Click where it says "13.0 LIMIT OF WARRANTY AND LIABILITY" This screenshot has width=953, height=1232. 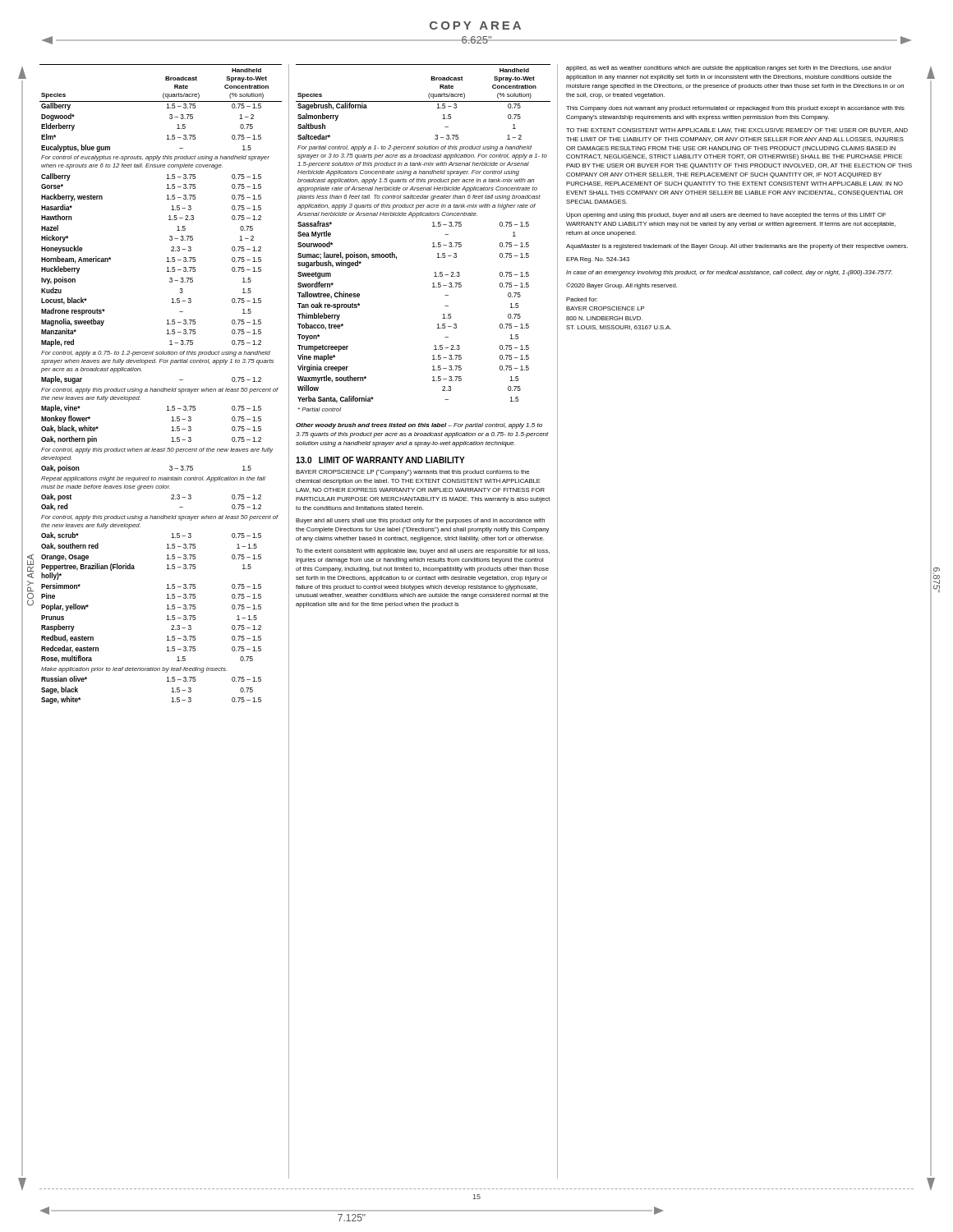click(x=380, y=461)
